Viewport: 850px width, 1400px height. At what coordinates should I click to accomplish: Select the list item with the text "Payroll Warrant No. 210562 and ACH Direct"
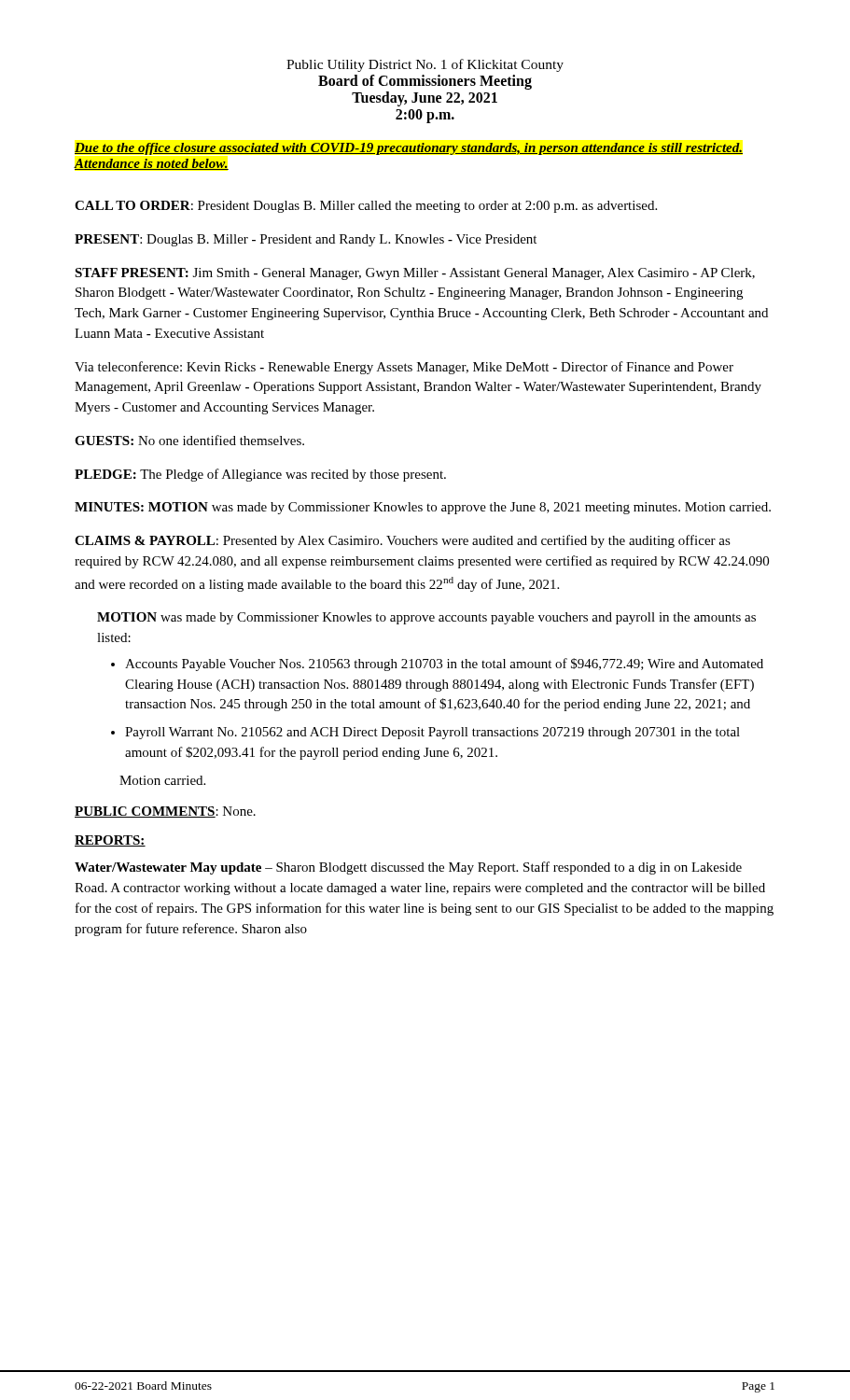433,742
